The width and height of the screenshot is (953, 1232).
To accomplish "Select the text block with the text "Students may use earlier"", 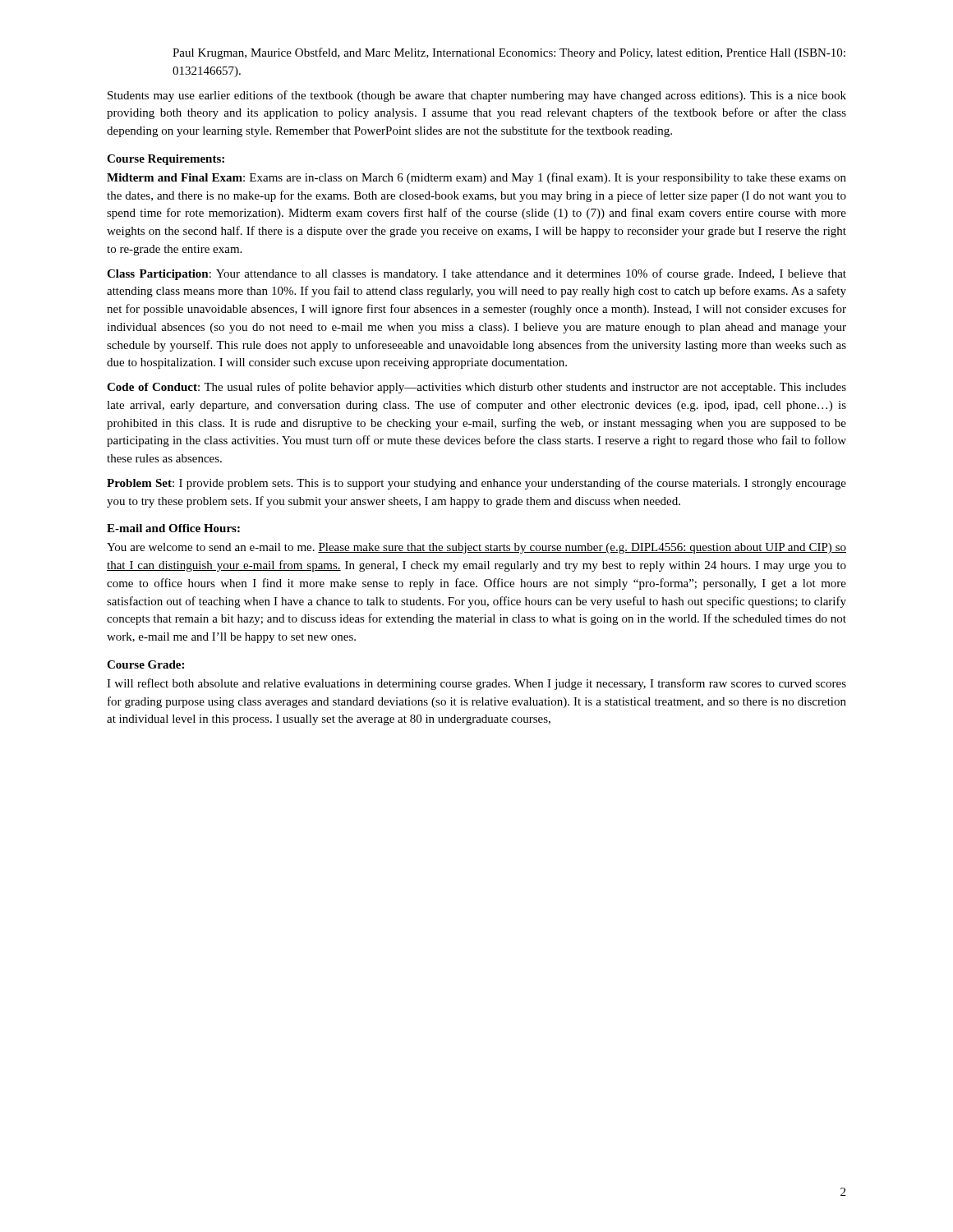I will pyautogui.click(x=476, y=113).
